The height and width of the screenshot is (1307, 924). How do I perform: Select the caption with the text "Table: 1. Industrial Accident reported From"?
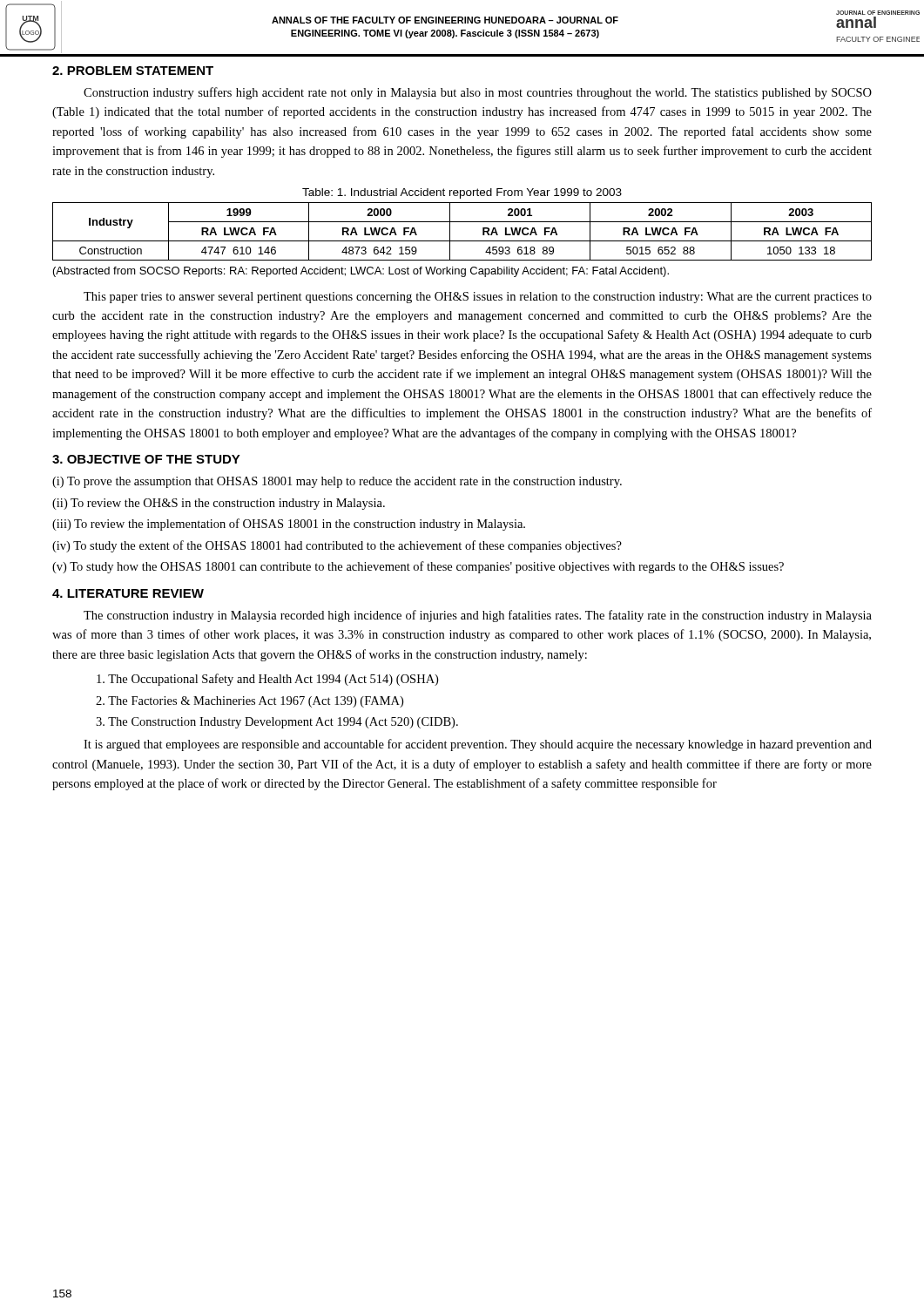click(462, 192)
